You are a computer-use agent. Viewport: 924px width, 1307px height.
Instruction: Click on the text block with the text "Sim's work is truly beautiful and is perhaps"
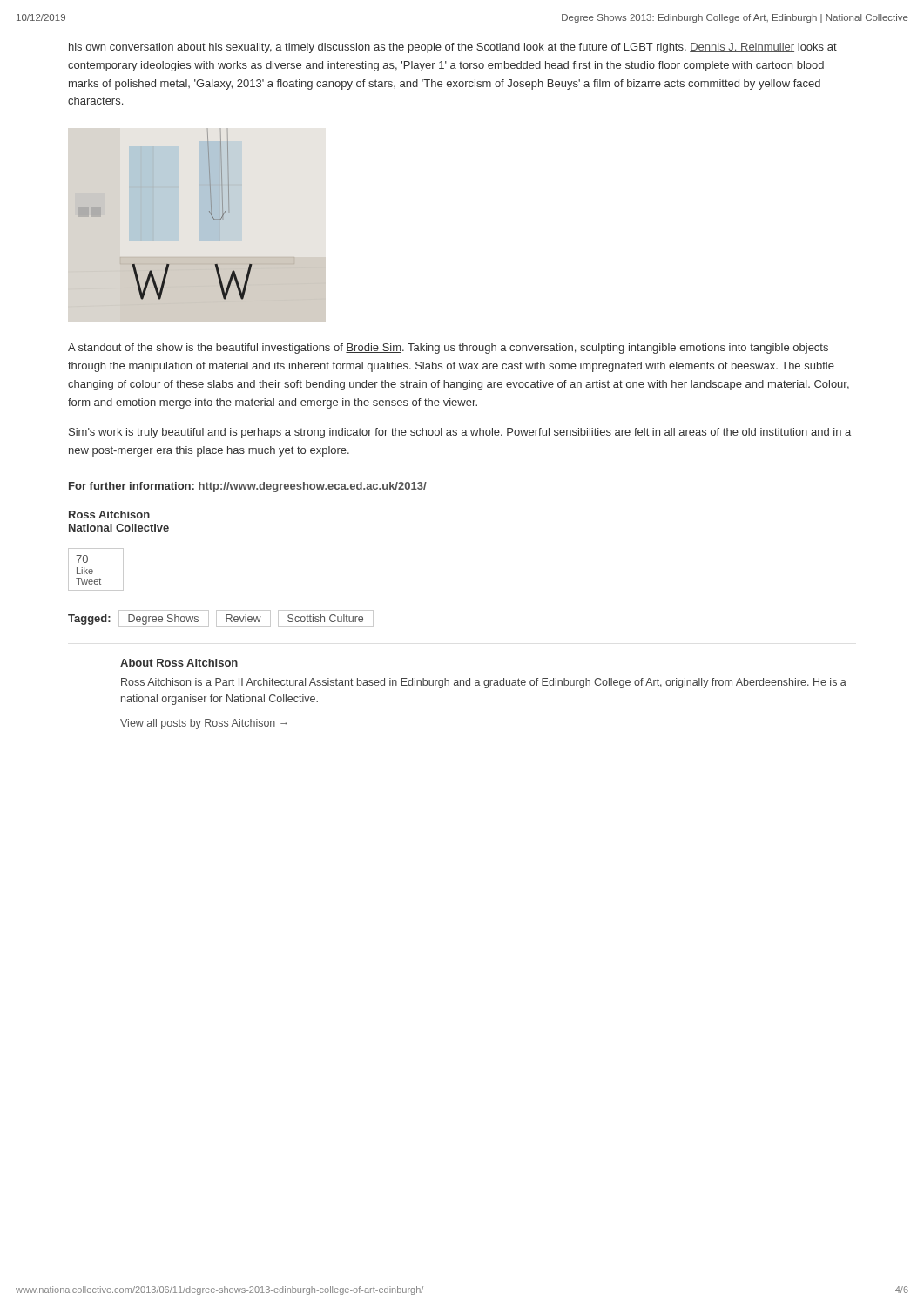460,441
